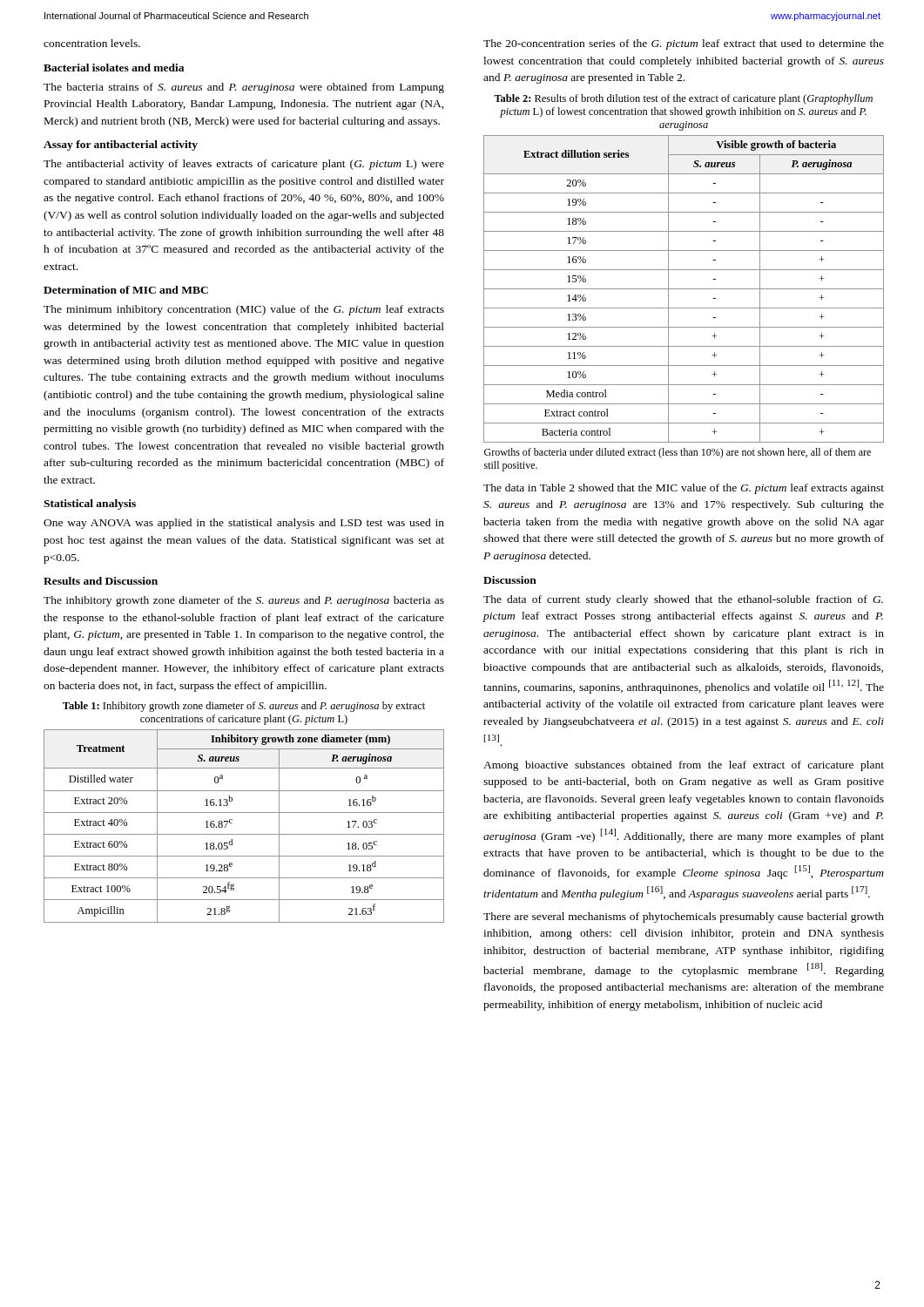Point to the text block starting "Table 2: Results of broth"
The height and width of the screenshot is (1307, 924).
click(x=684, y=111)
